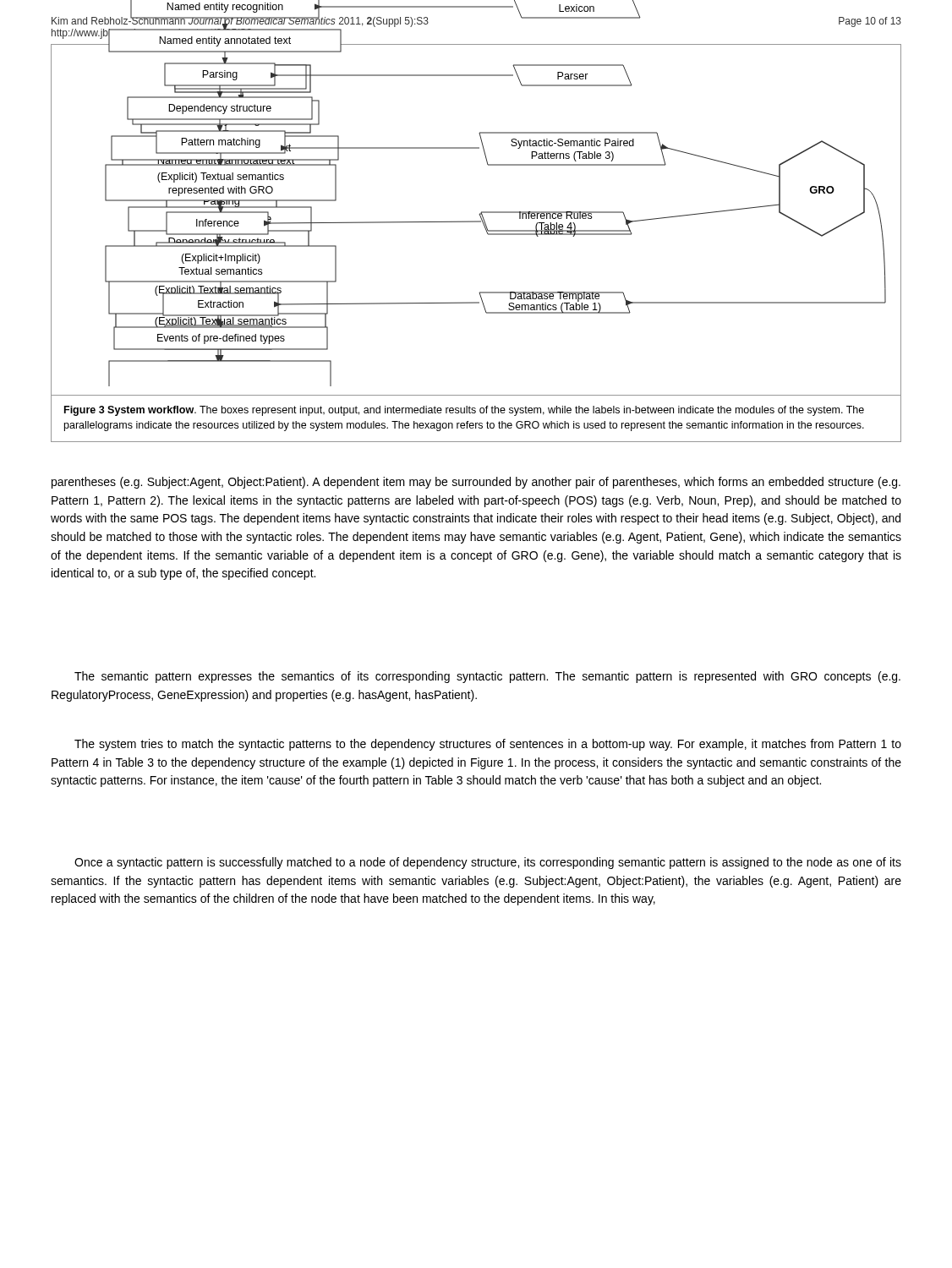Click on the text block that reads "The semantic pattern expresses the semantics of its"
The image size is (952, 1268).
(476, 686)
